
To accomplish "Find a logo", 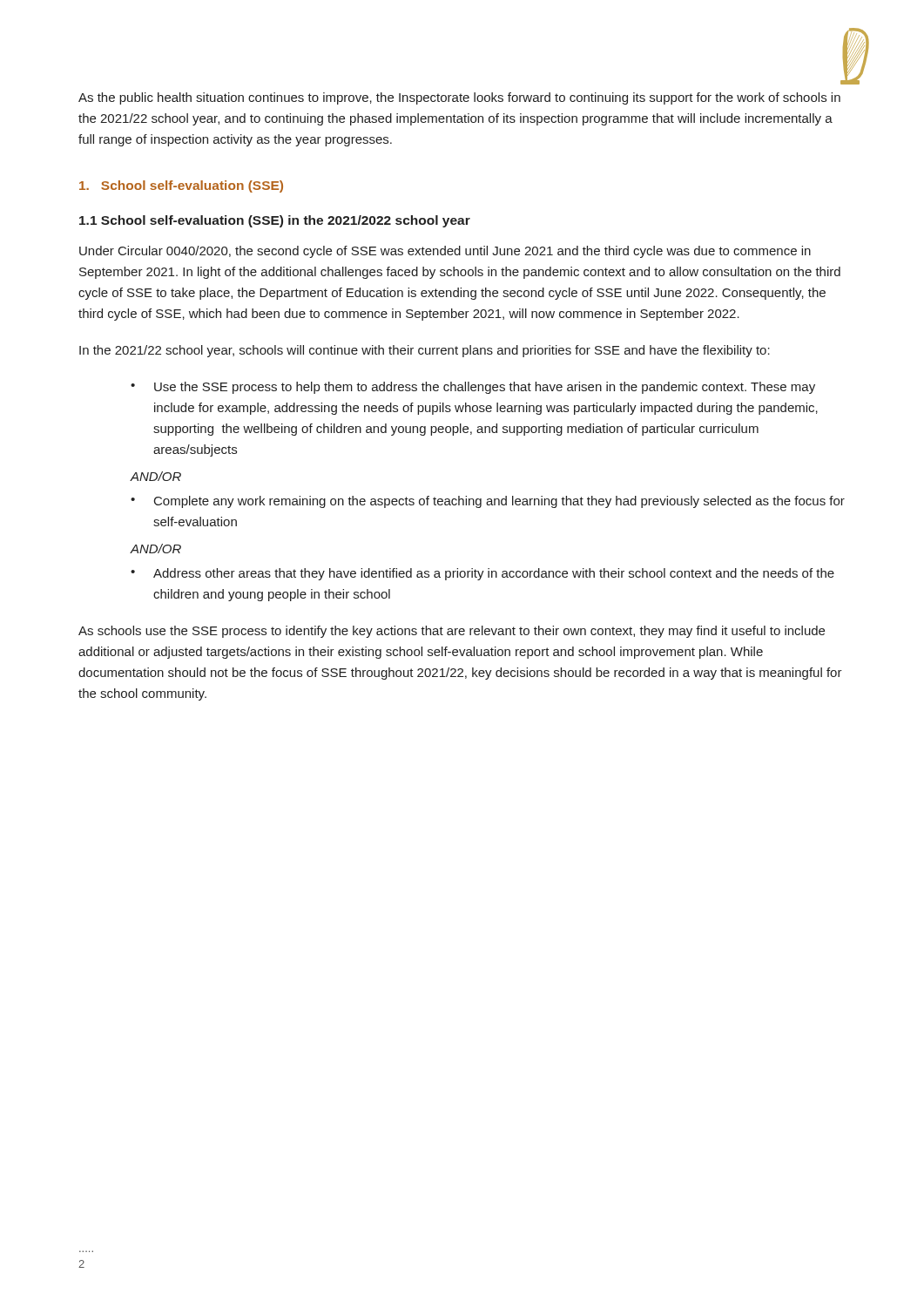I will [851, 56].
